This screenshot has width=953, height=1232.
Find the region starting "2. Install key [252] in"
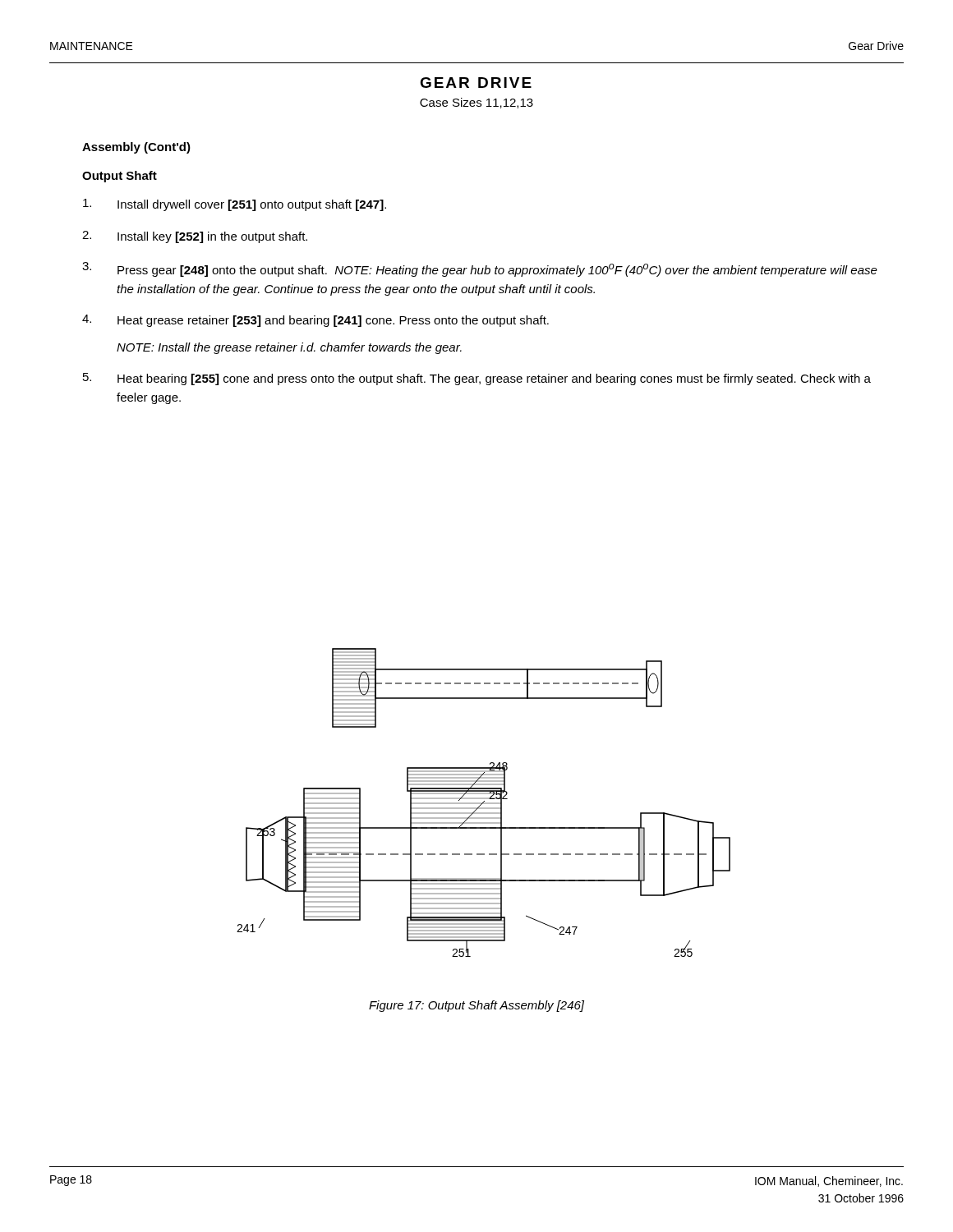tap(195, 237)
